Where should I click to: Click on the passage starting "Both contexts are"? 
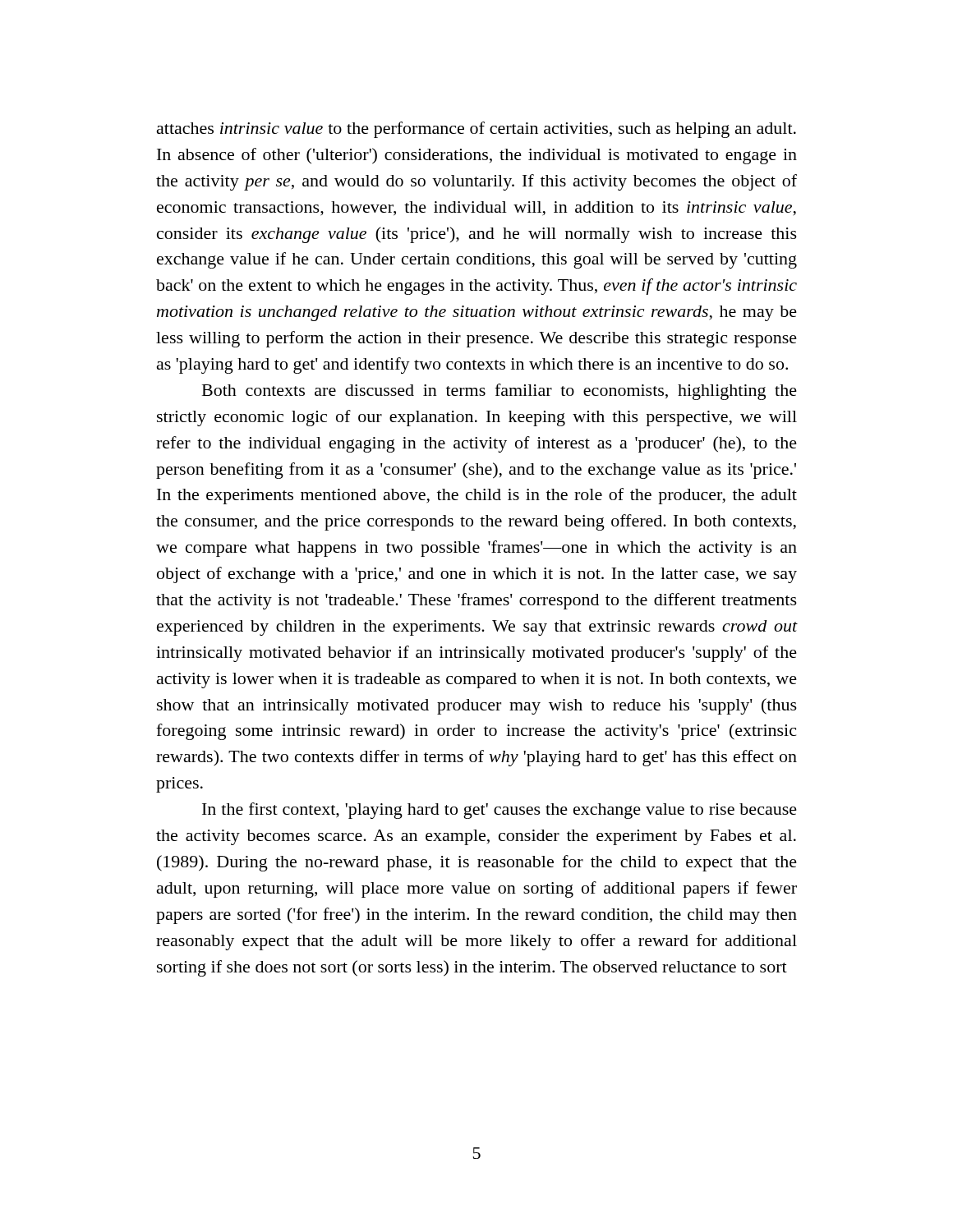click(x=476, y=586)
